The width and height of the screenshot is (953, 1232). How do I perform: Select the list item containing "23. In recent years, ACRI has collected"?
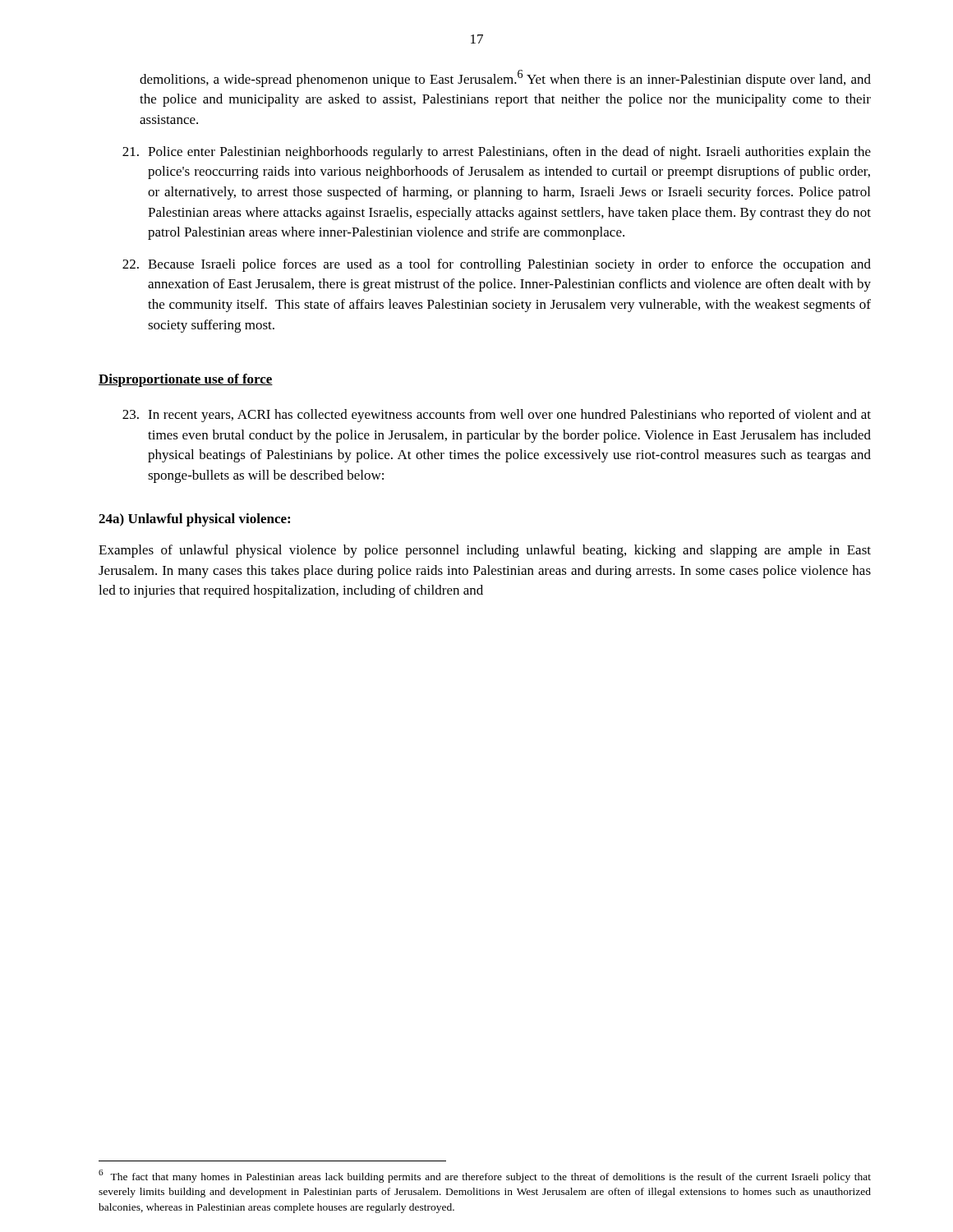tap(485, 445)
